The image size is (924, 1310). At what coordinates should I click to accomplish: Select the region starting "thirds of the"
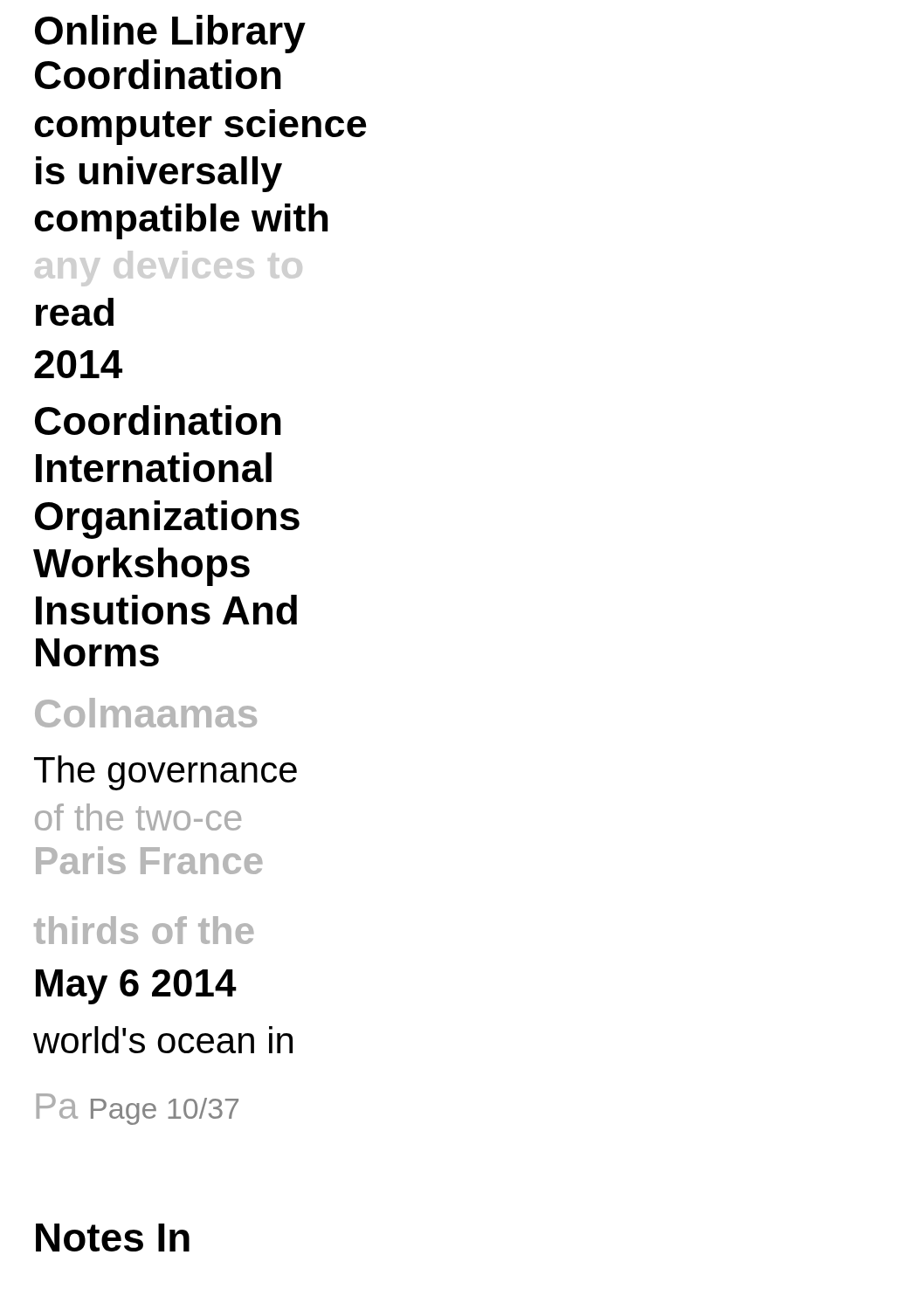click(x=144, y=931)
